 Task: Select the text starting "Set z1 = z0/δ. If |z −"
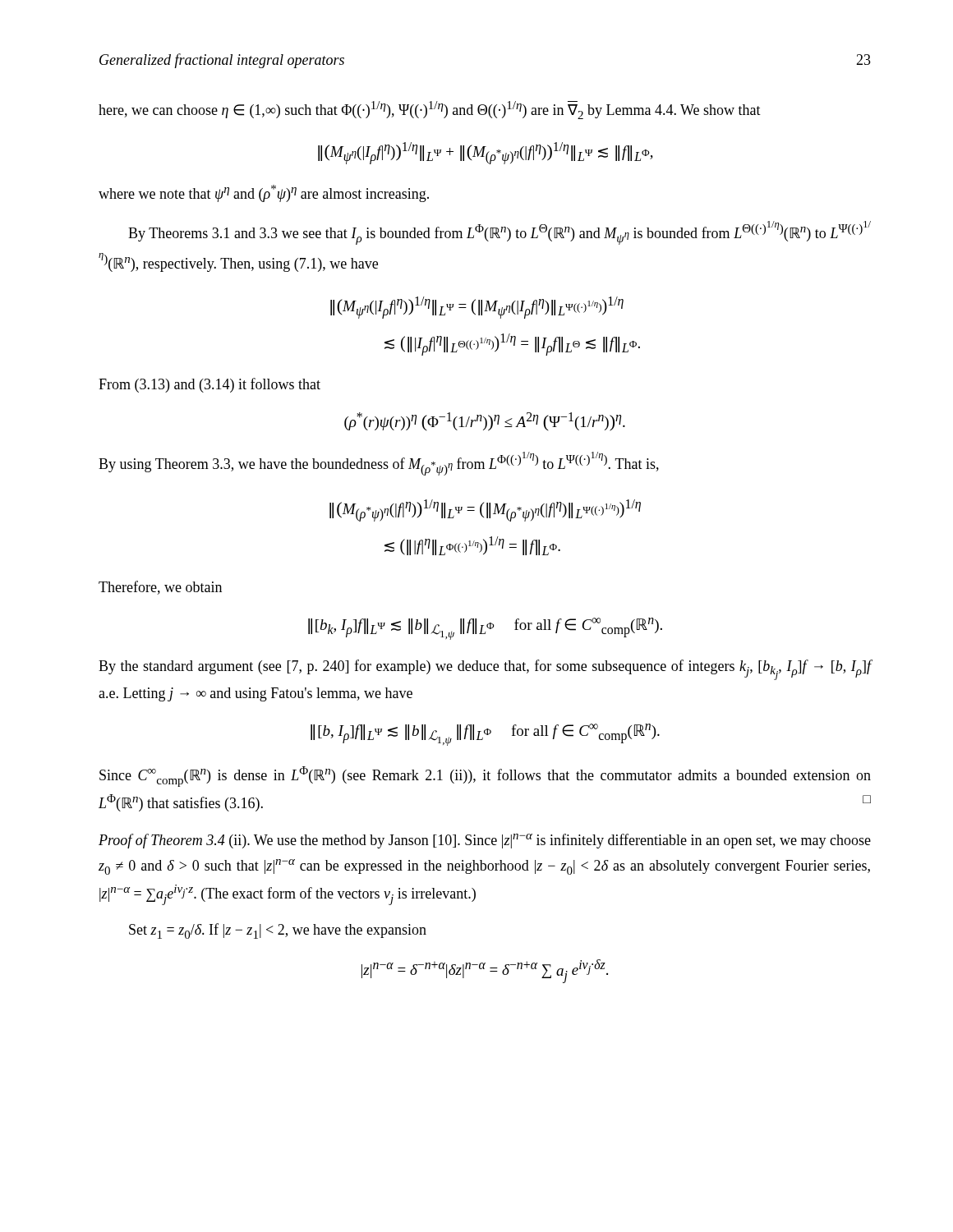(x=277, y=931)
